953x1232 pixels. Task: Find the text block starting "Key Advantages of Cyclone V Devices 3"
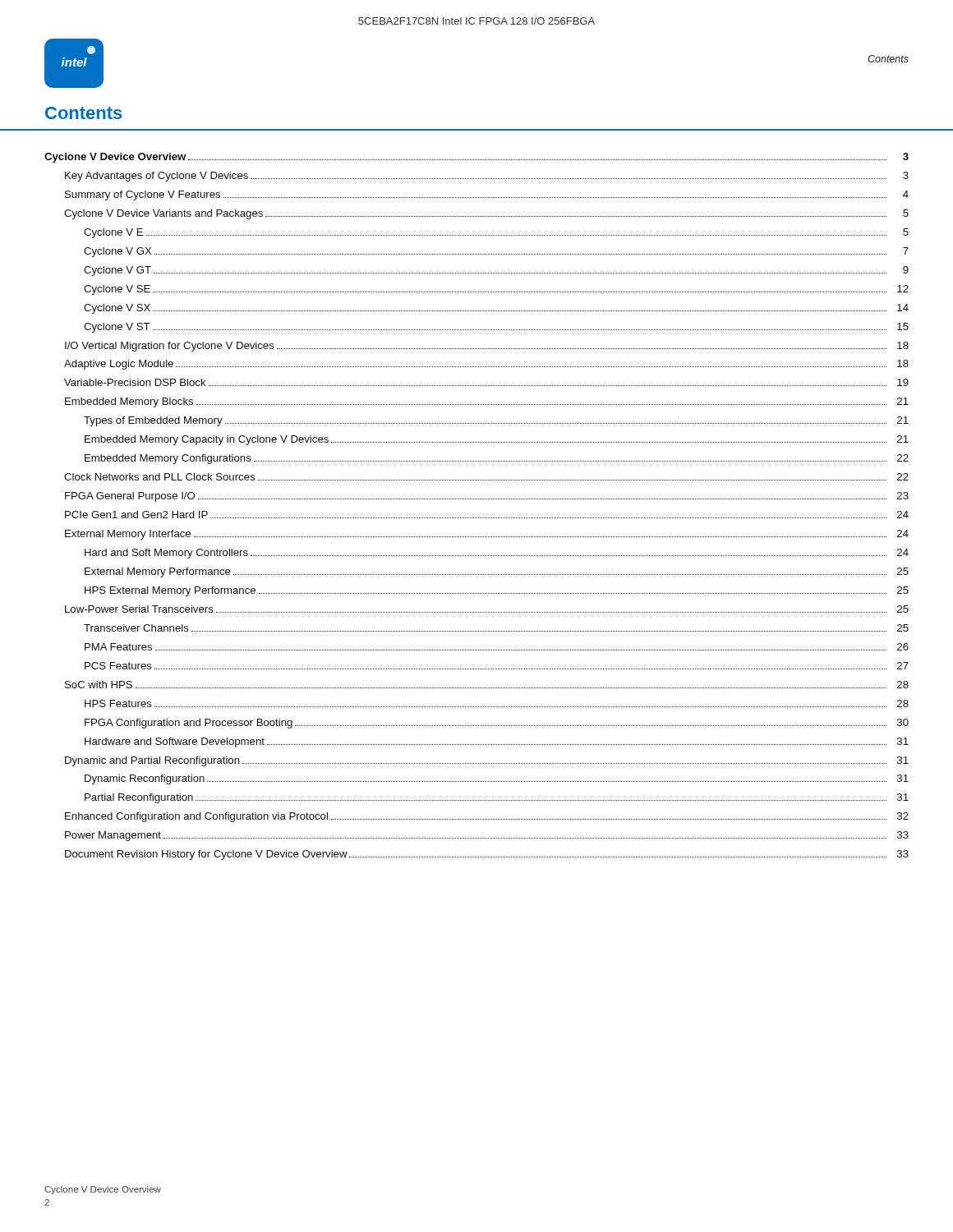(486, 176)
